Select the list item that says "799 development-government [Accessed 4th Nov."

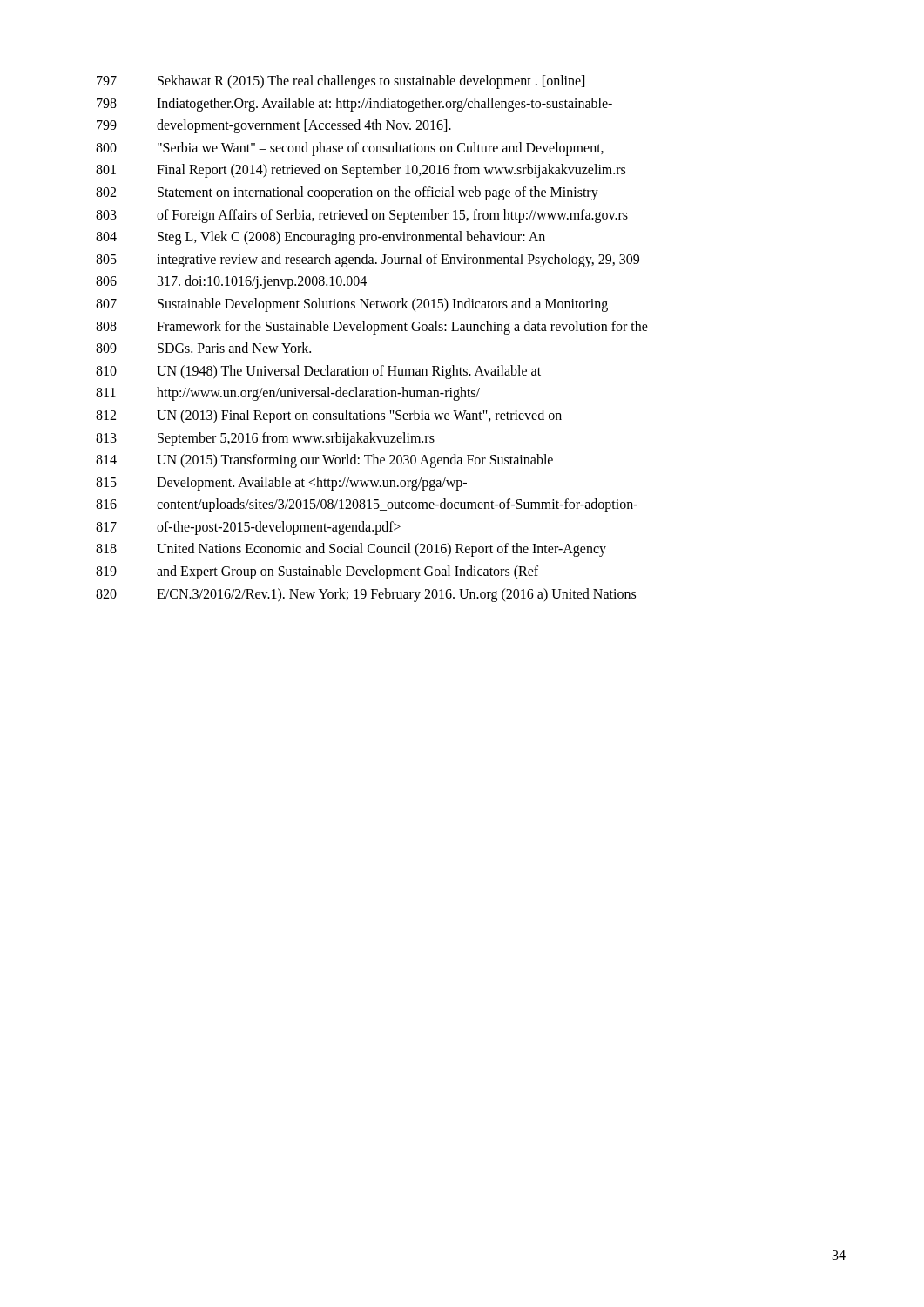274,126
